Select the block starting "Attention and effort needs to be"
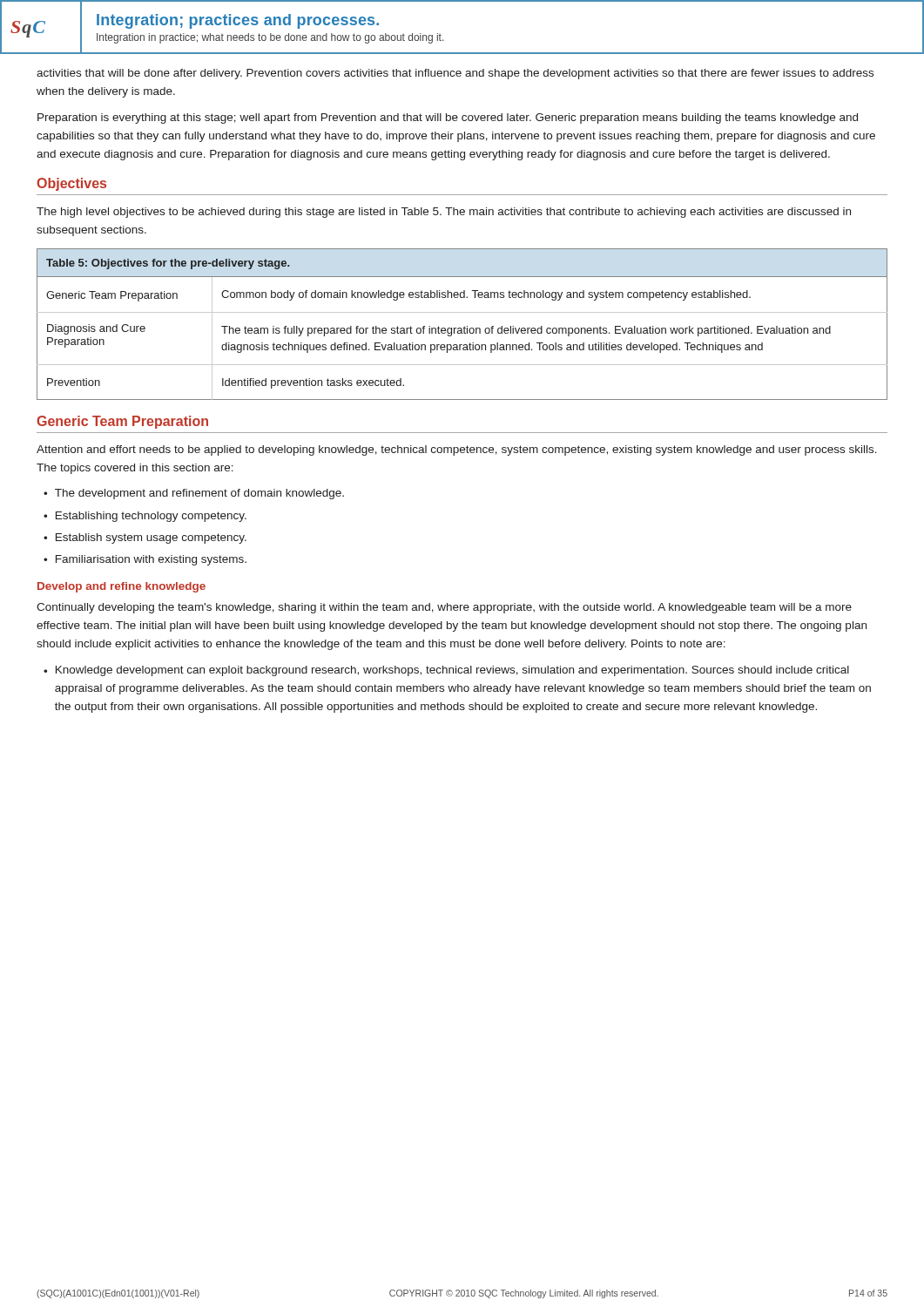924x1307 pixels. point(457,459)
